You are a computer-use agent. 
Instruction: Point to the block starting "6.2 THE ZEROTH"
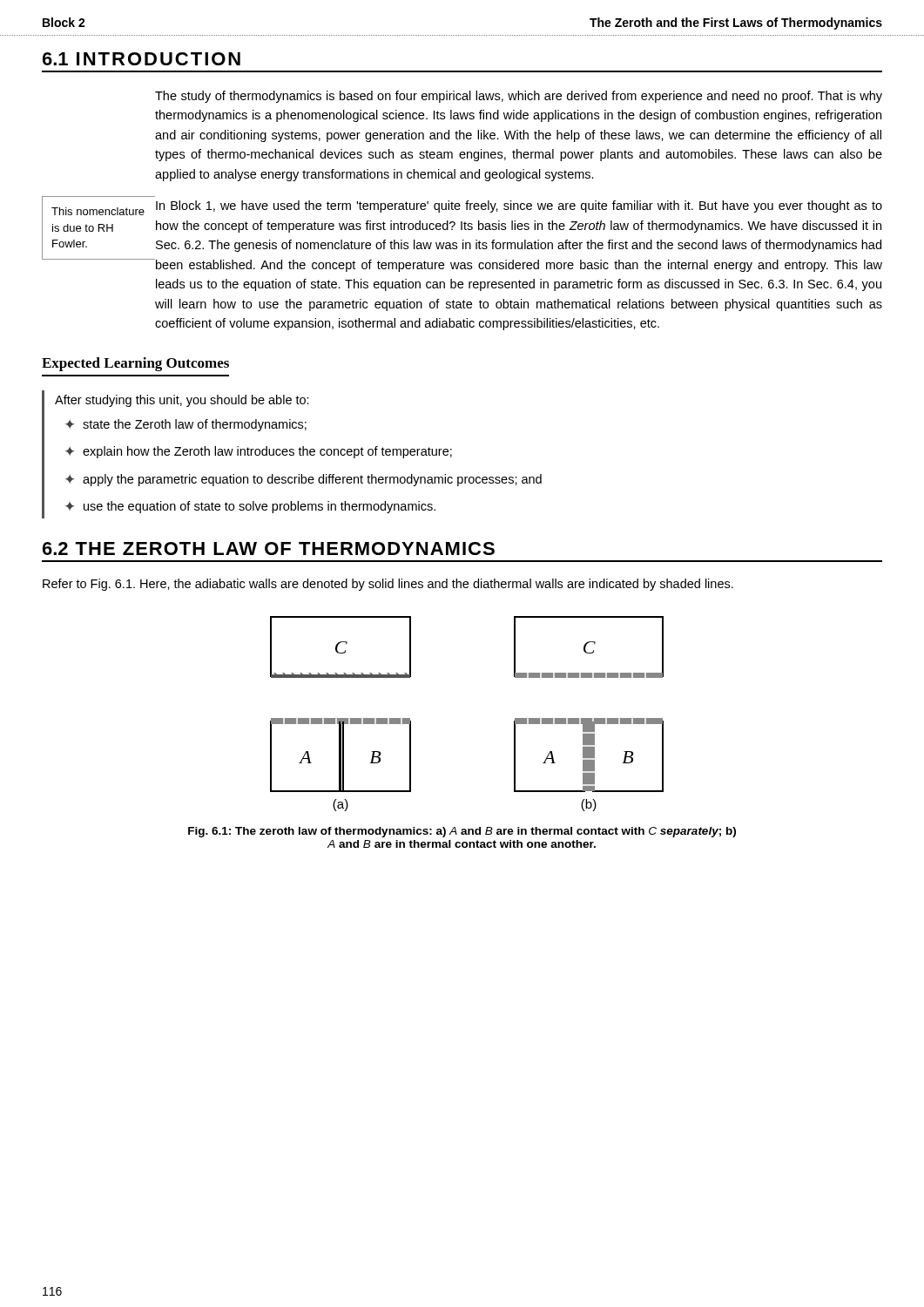tap(269, 549)
